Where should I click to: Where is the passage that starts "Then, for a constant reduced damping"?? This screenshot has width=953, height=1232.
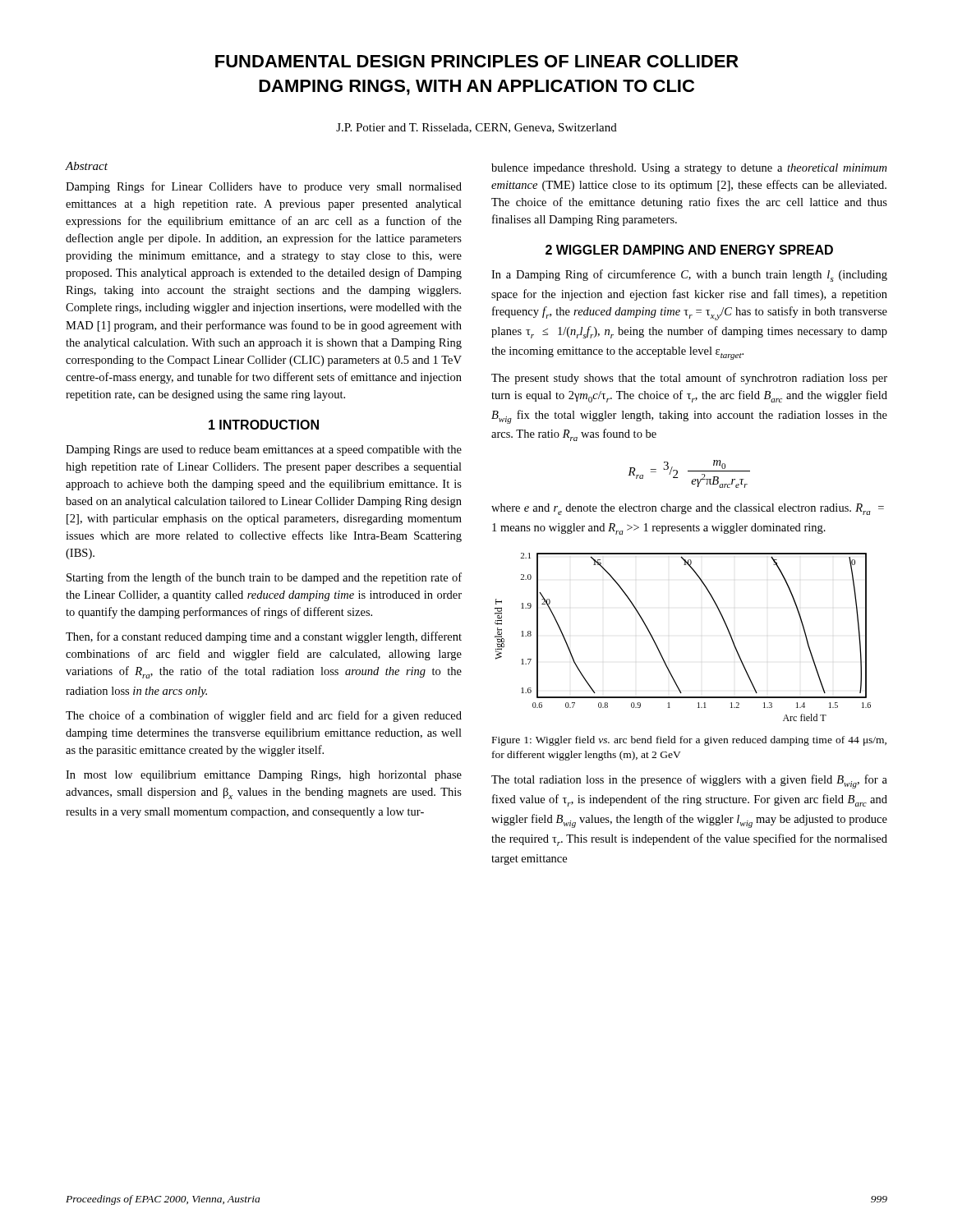(264, 663)
